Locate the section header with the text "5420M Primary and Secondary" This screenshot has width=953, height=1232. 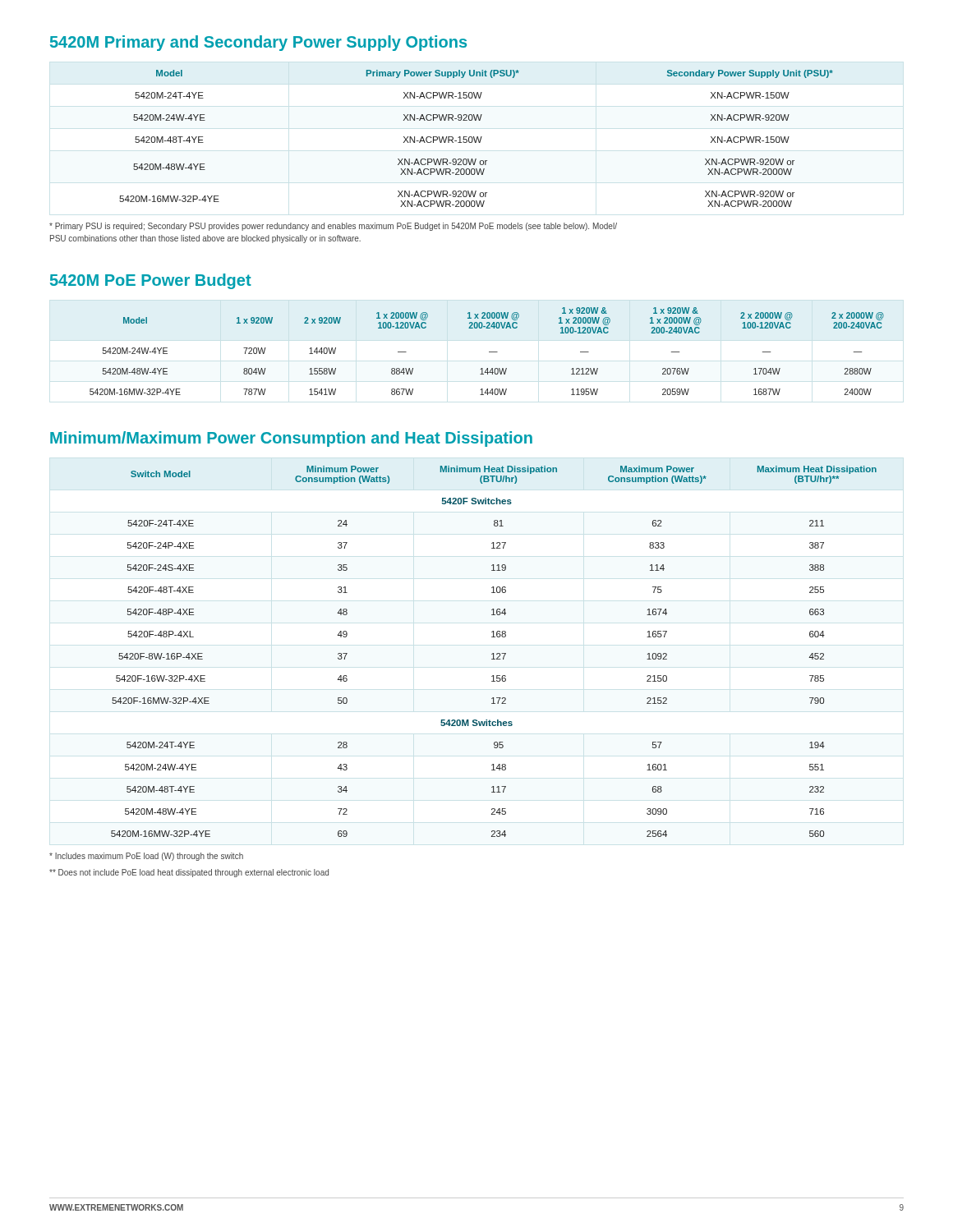tap(258, 42)
